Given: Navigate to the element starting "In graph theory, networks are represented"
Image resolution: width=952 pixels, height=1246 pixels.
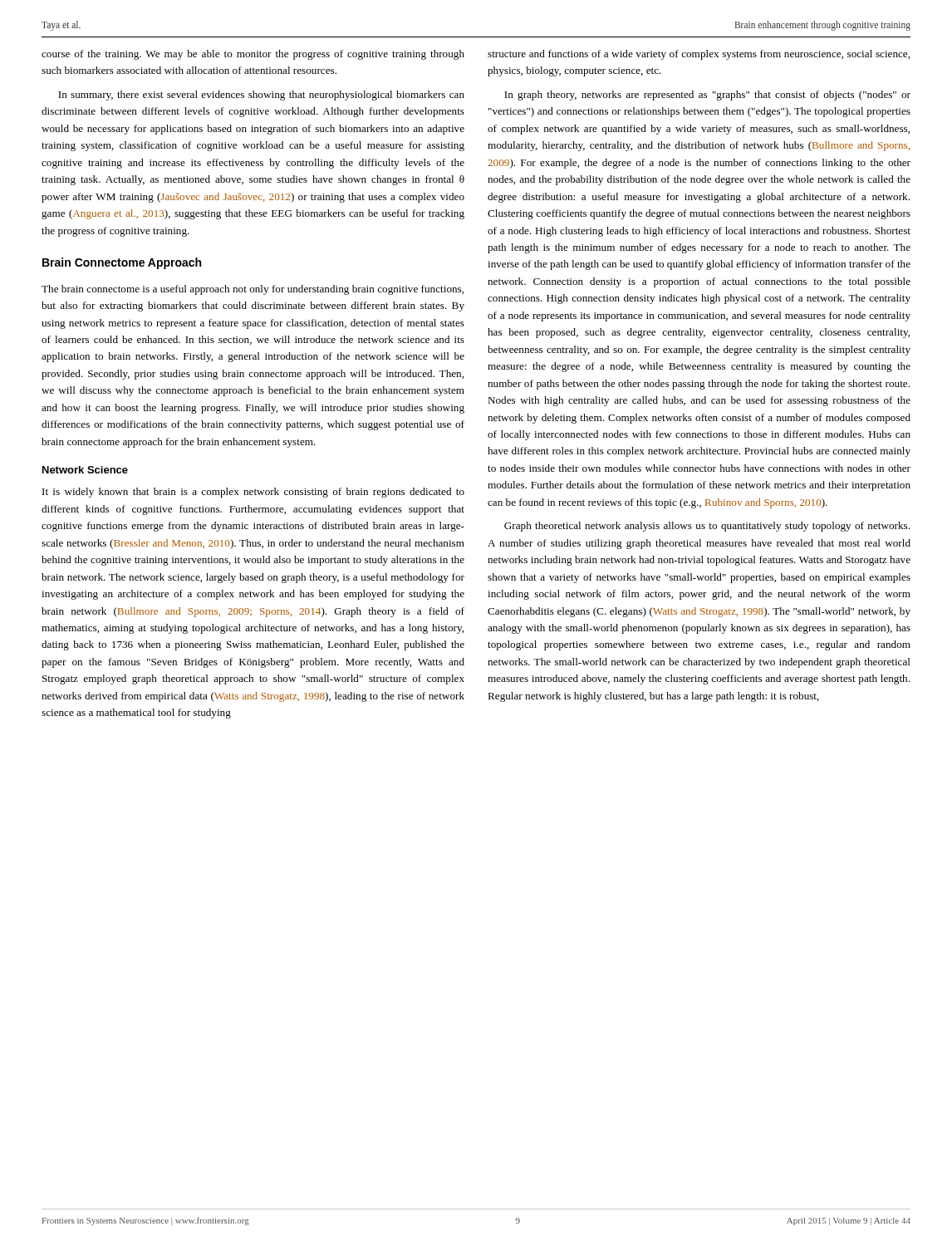Looking at the screenshot, I should point(699,298).
